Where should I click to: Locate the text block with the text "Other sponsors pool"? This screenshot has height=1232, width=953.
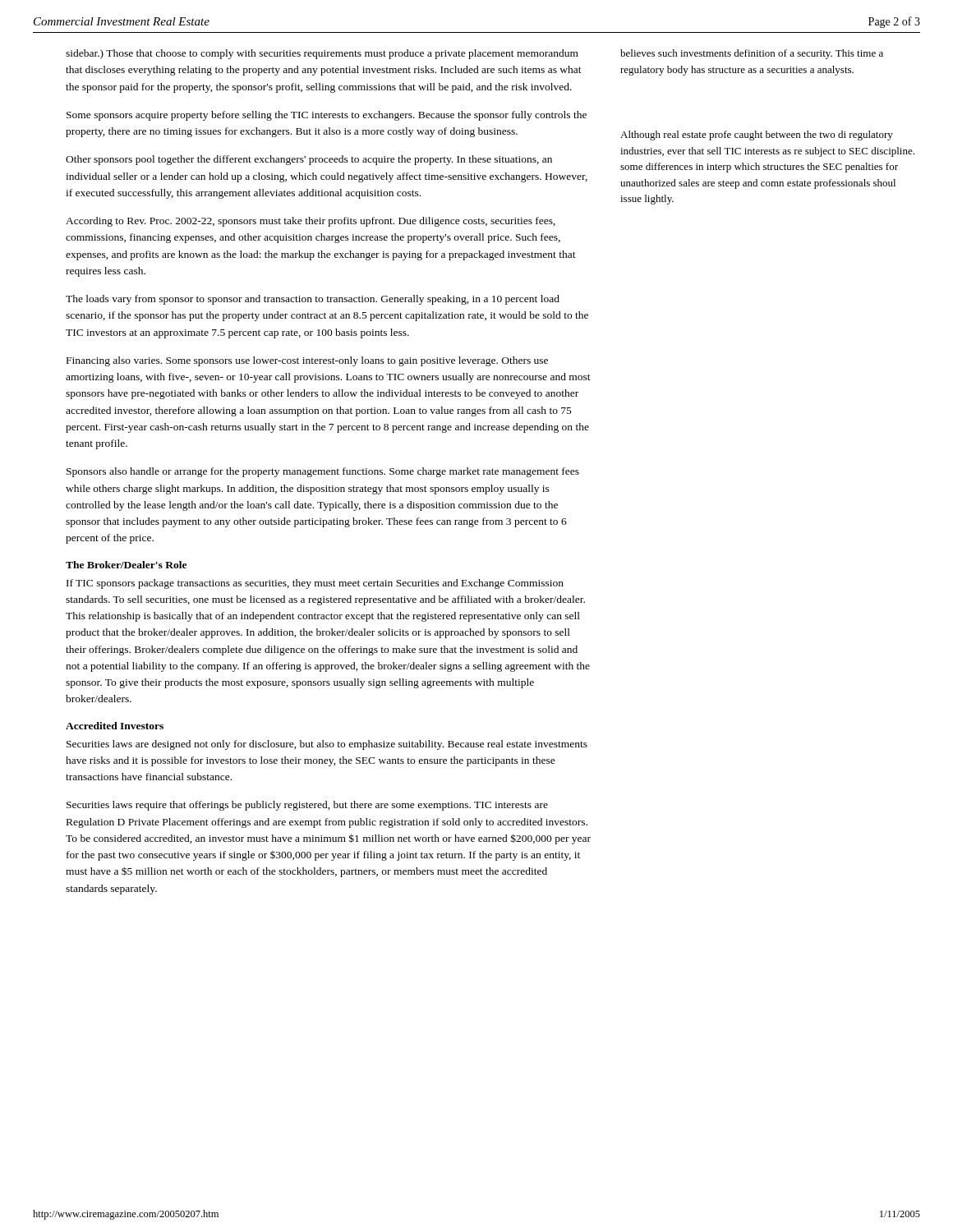pos(327,176)
